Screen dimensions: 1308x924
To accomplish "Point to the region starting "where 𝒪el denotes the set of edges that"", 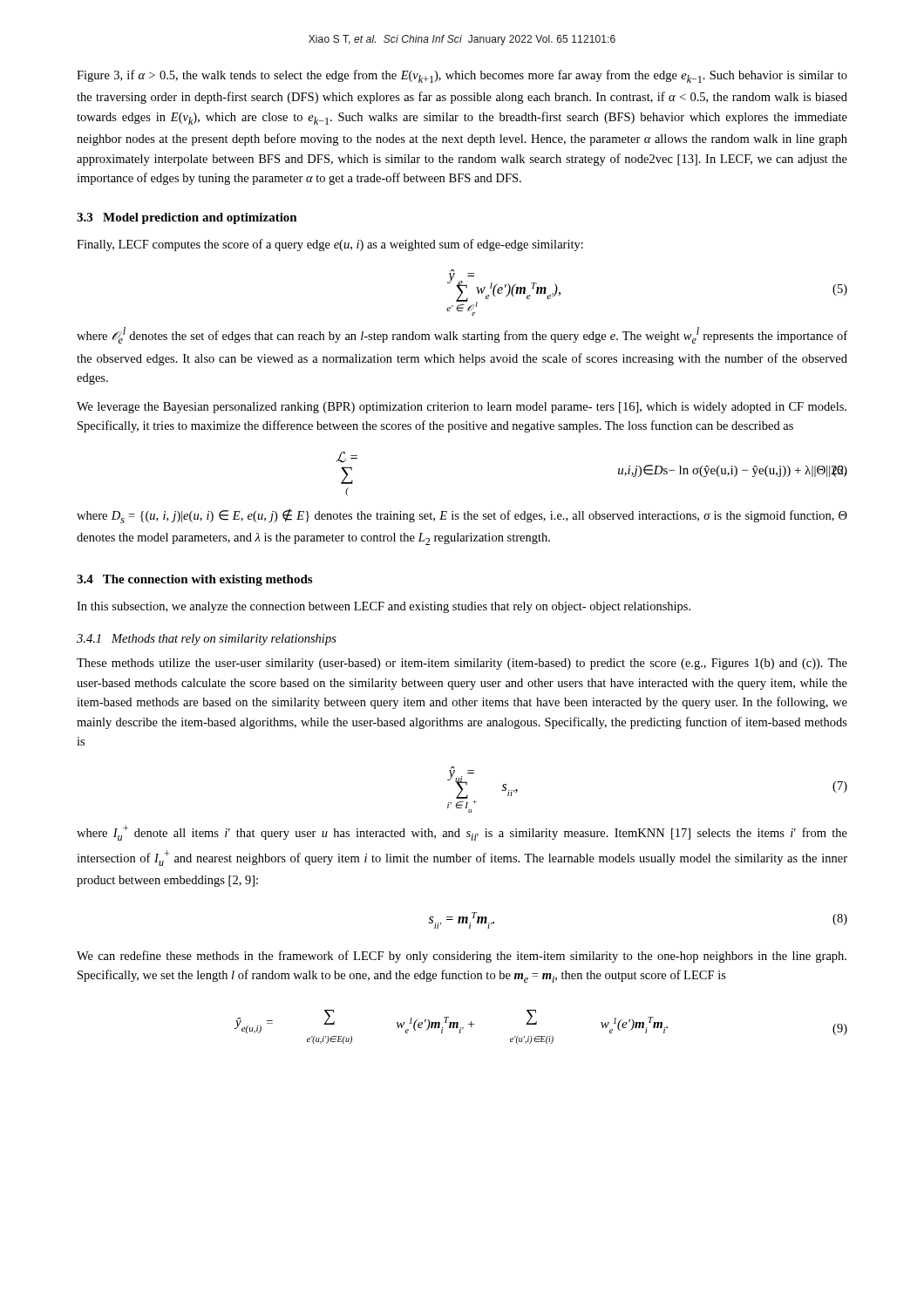I will pos(462,355).
